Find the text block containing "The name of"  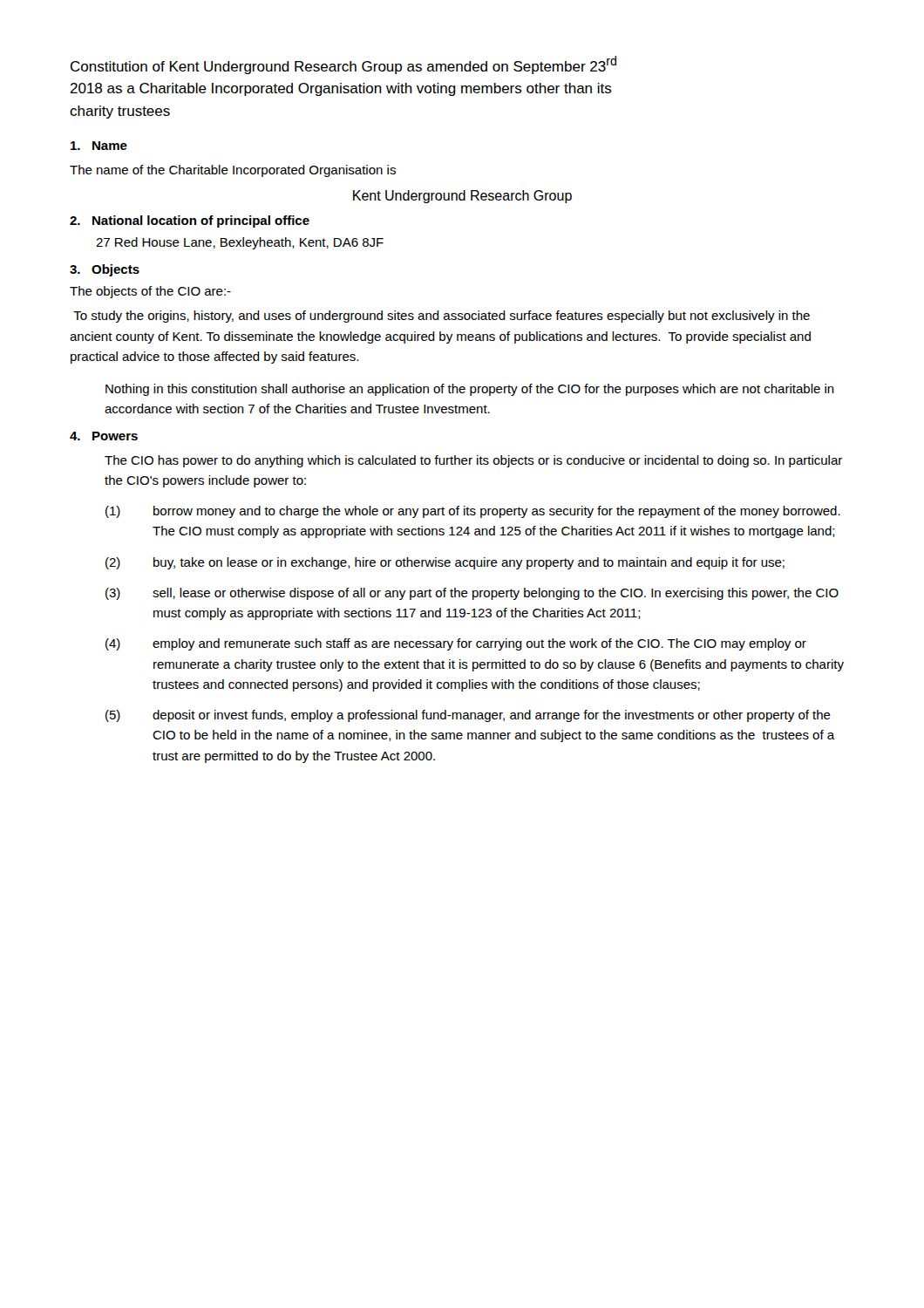[233, 170]
